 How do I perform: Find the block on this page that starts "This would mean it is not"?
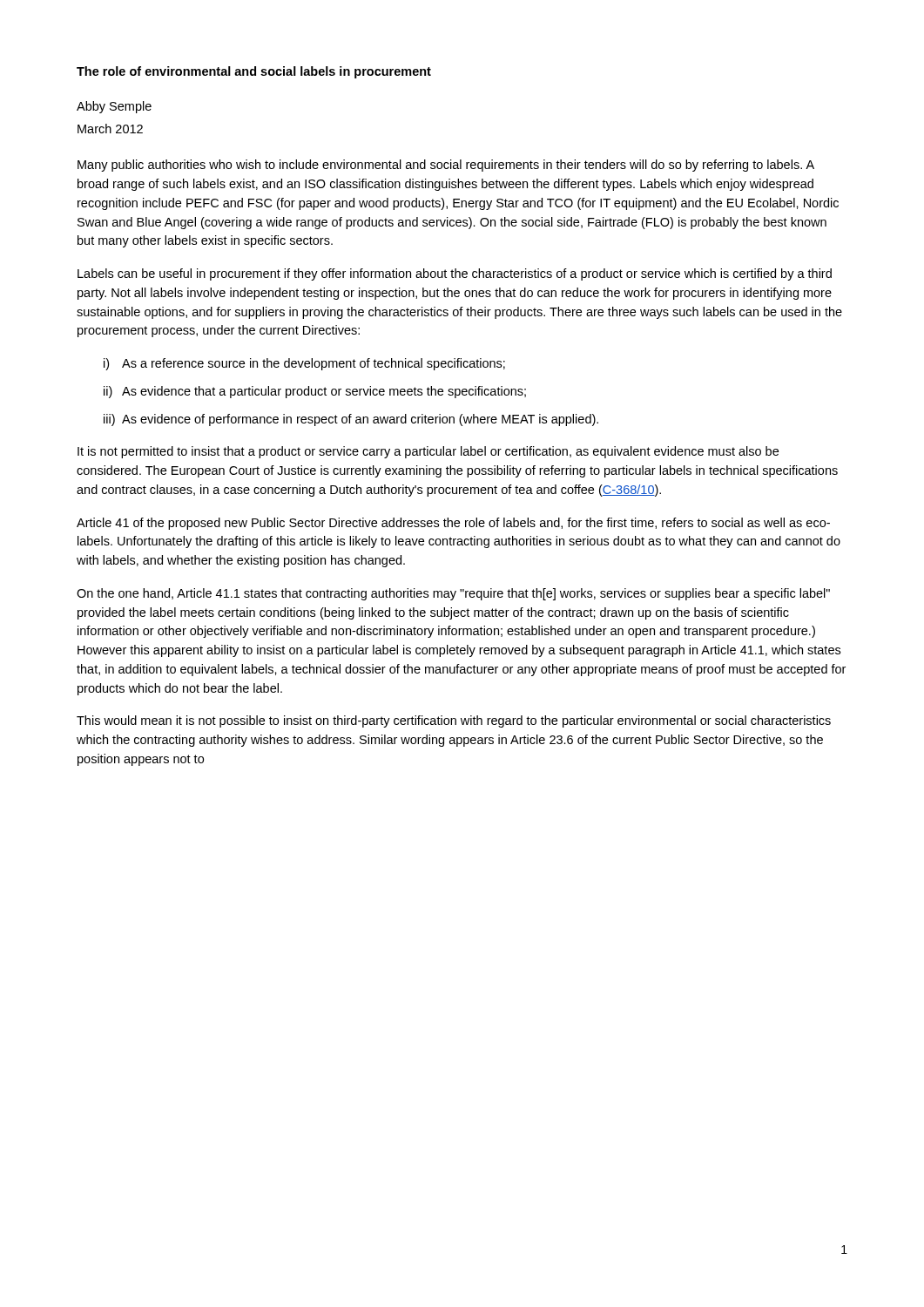454,740
